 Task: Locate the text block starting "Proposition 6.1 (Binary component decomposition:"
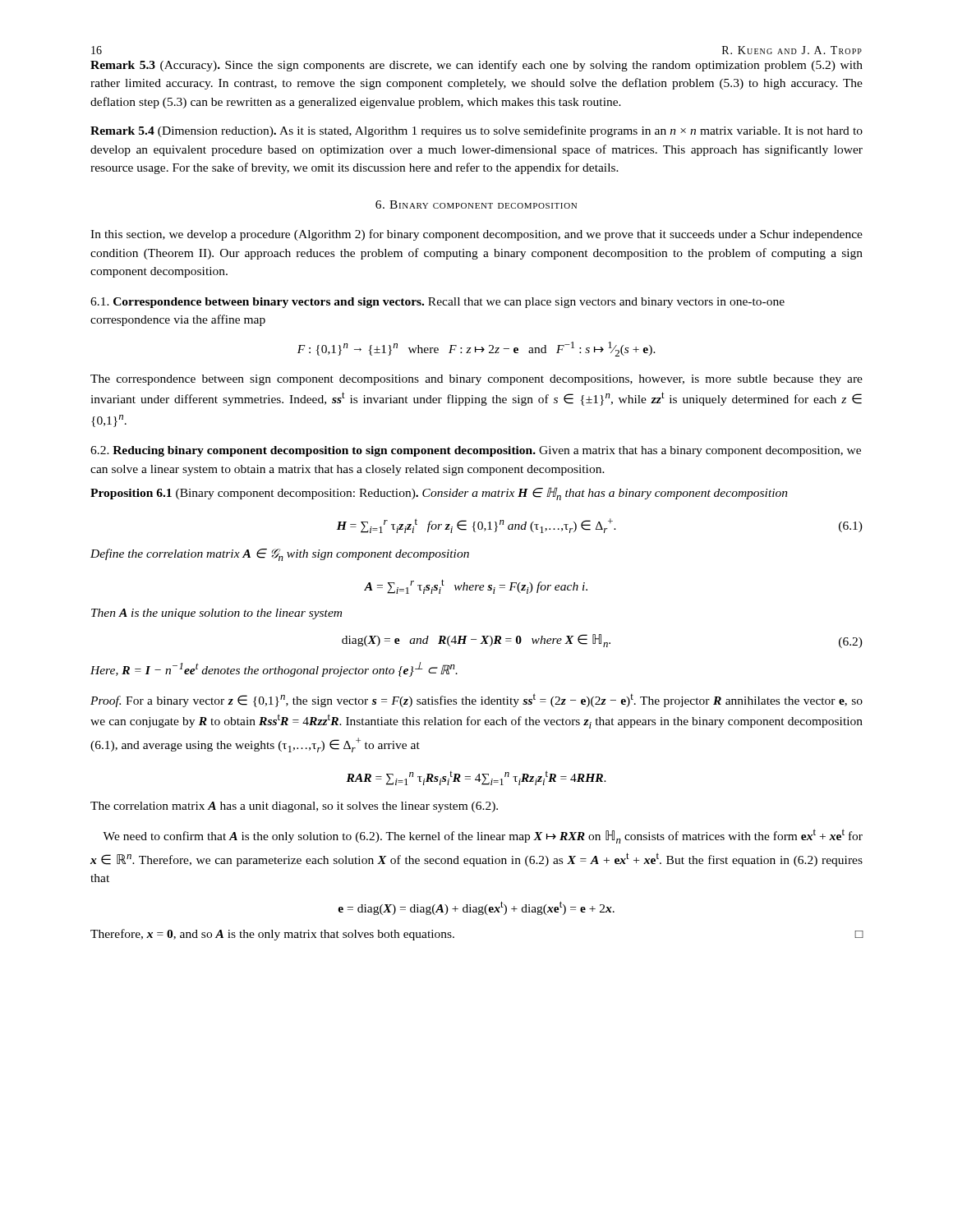tap(439, 494)
